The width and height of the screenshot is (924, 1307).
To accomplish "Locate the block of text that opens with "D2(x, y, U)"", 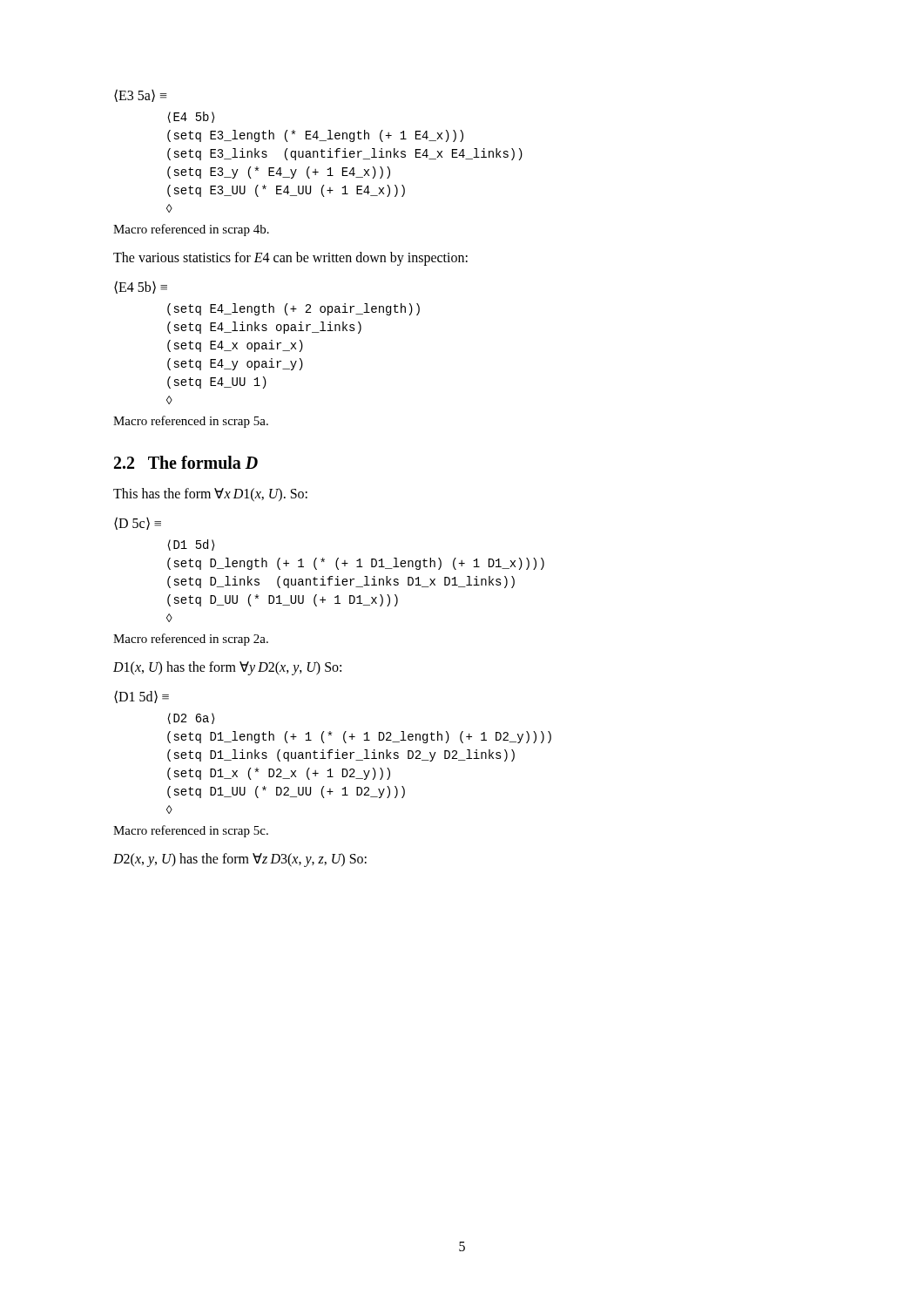I will tap(240, 859).
